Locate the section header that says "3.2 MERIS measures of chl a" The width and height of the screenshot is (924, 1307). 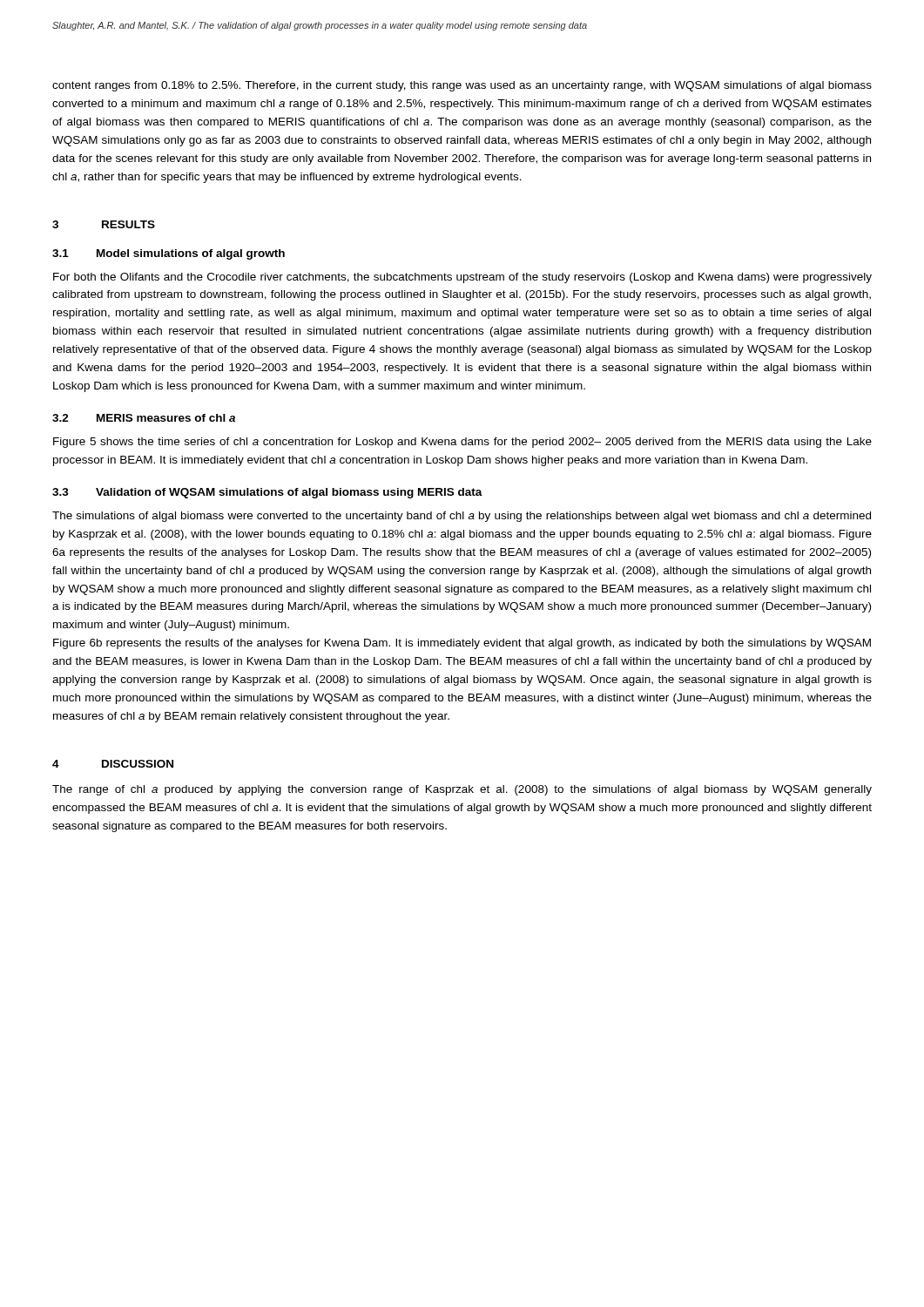(x=144, y=418)
